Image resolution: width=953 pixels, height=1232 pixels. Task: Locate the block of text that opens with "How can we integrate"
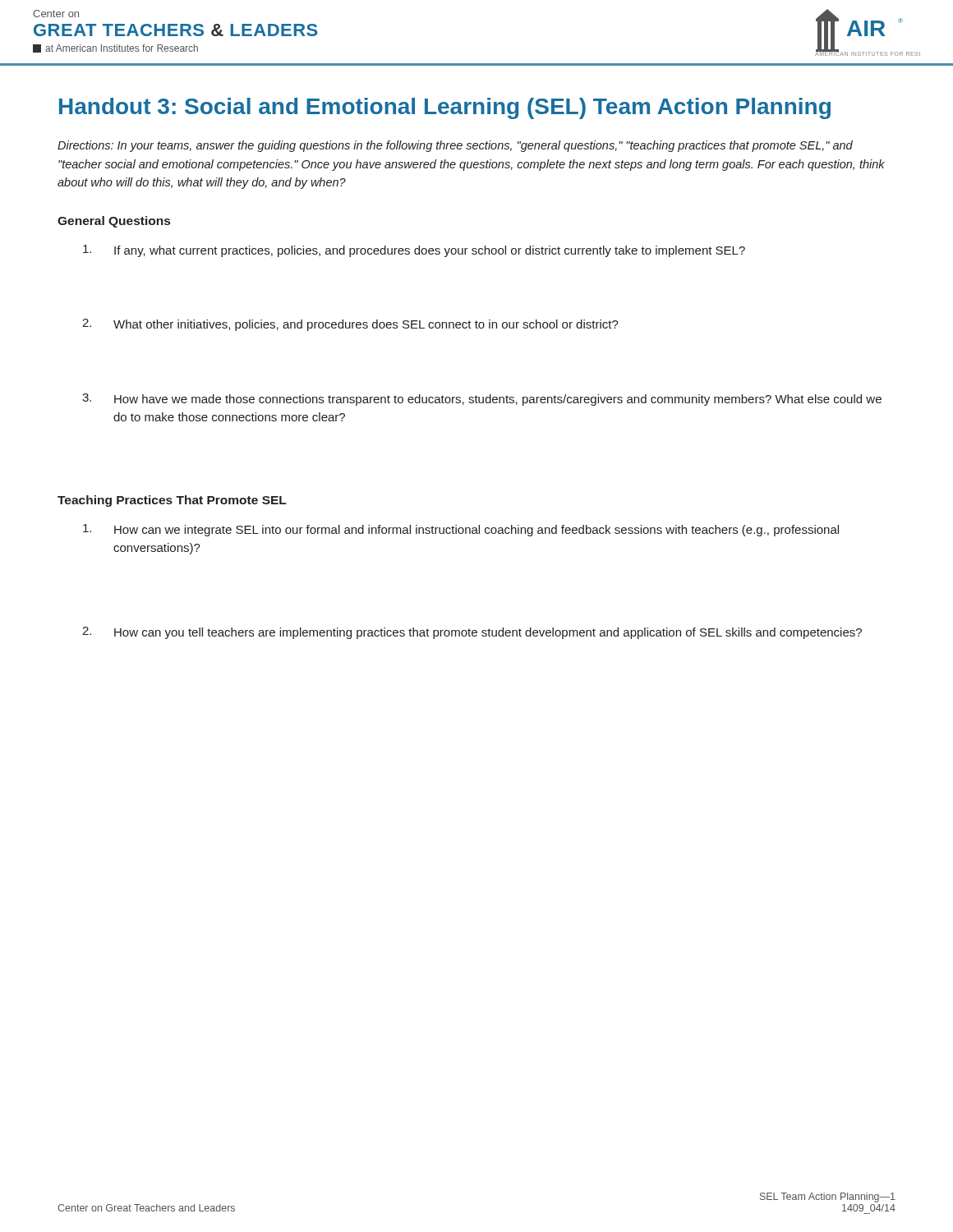489,539
